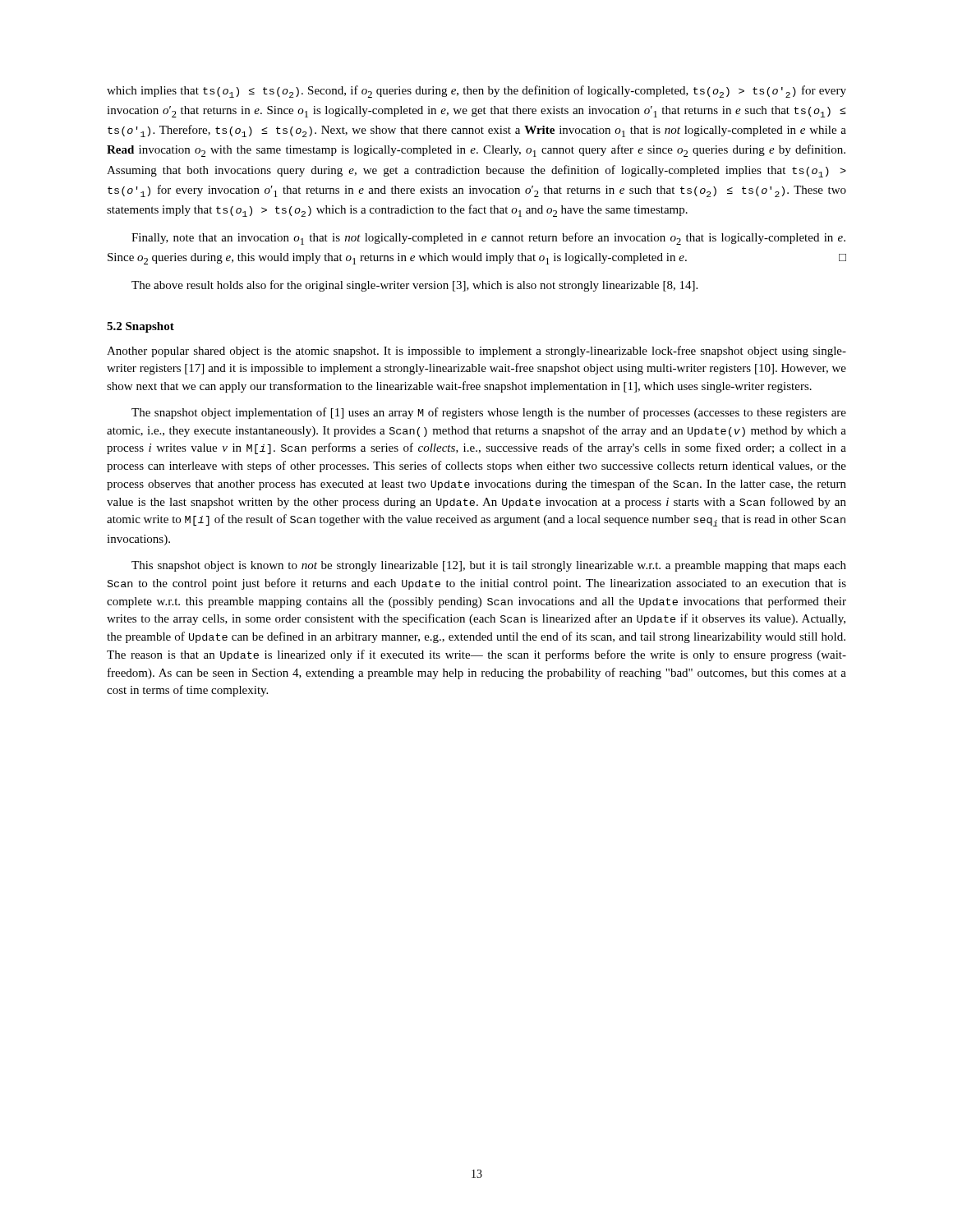Click on the element starting "which implies that ts(o1) ≤ ts(o2). Second,"

tap(476, 151)
